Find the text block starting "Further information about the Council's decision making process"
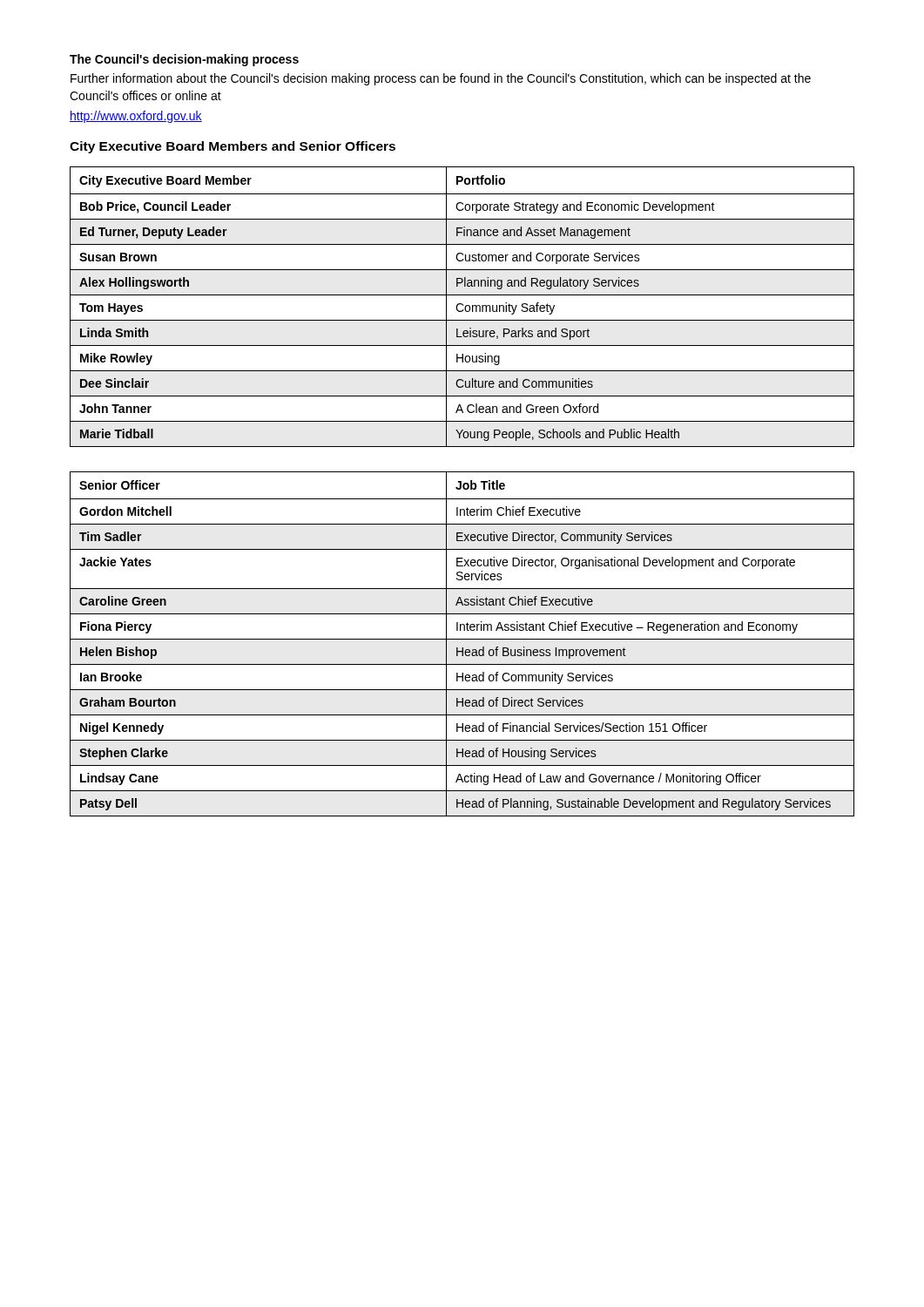This screenshot has height=1307, width=924. (440, 87)
